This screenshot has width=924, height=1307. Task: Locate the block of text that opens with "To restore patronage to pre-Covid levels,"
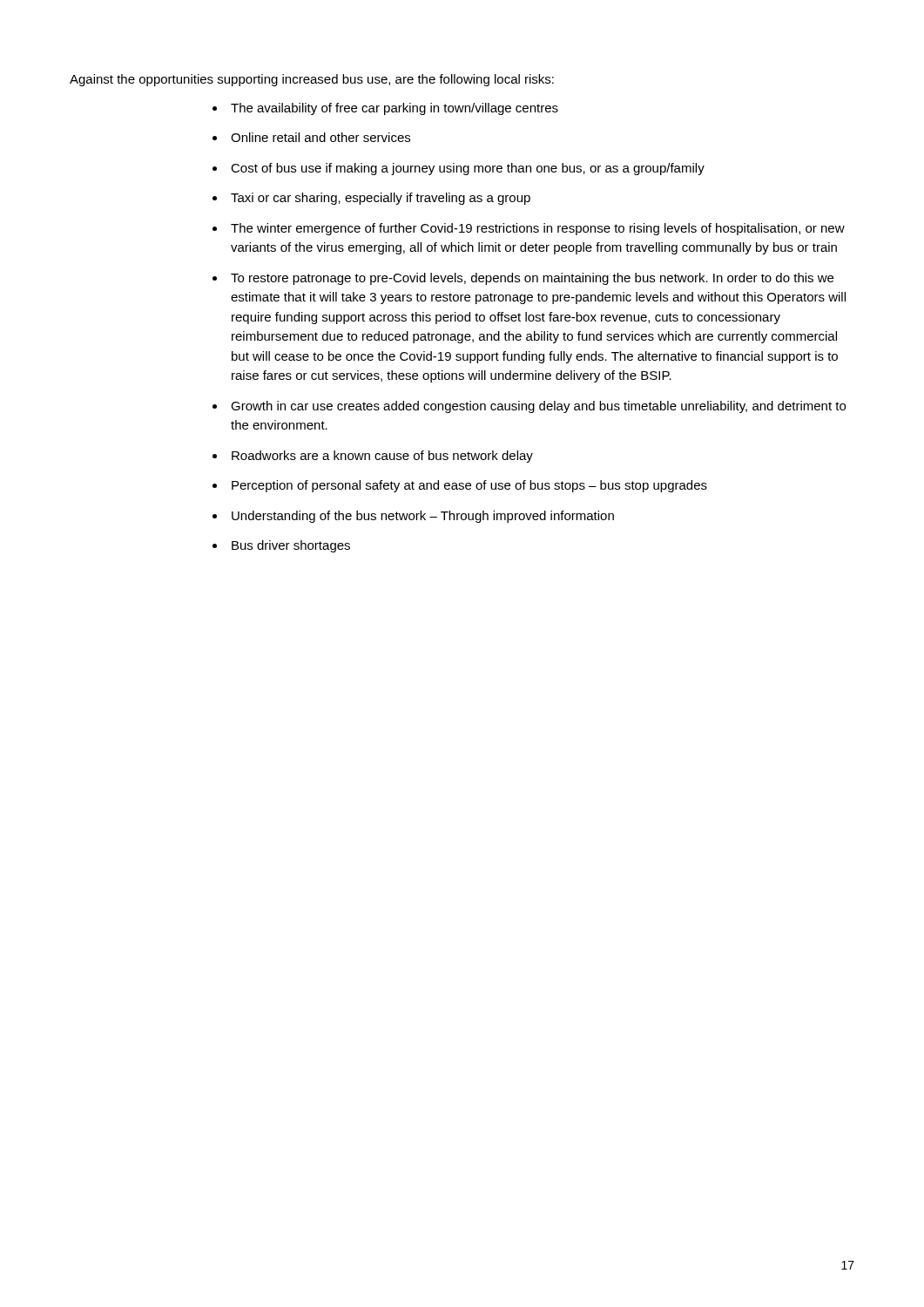pyautogui.click(x=539, y=326)
